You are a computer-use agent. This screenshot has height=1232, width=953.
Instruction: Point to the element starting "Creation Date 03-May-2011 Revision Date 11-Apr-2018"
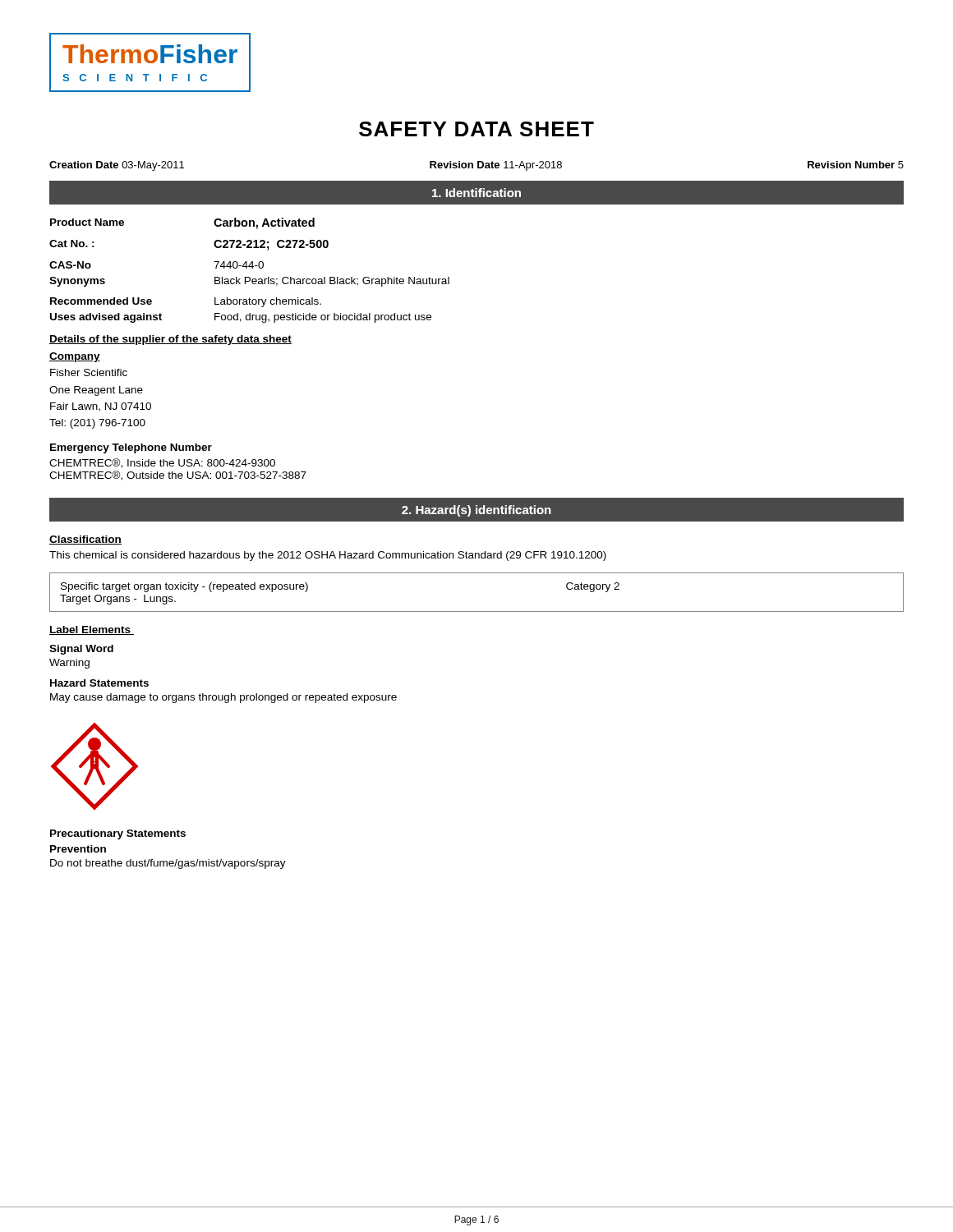(x=476, y=165)
